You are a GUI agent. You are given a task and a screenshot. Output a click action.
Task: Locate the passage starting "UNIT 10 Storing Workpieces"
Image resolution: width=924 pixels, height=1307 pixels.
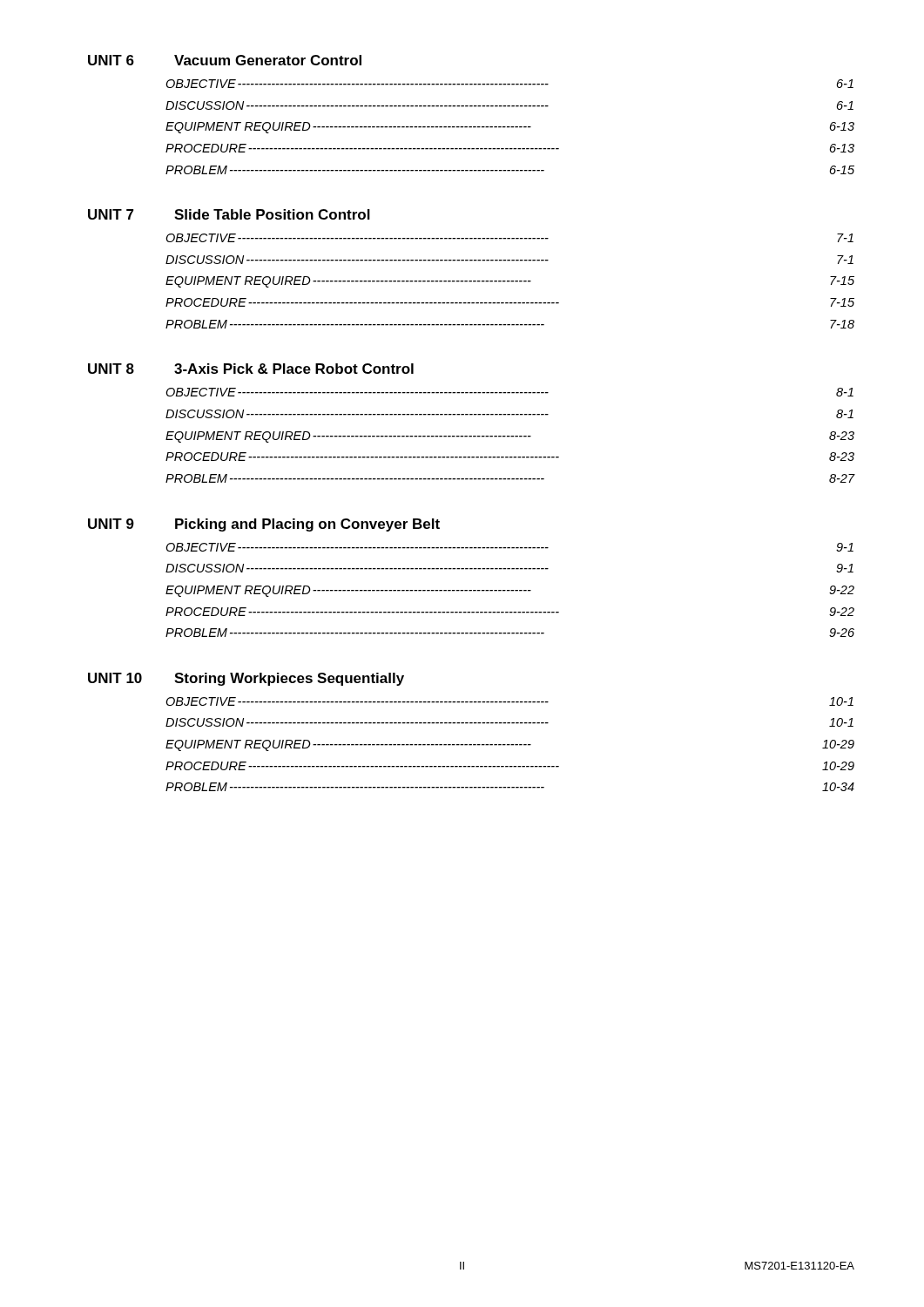pyautogui.click(x=471, y=734)
